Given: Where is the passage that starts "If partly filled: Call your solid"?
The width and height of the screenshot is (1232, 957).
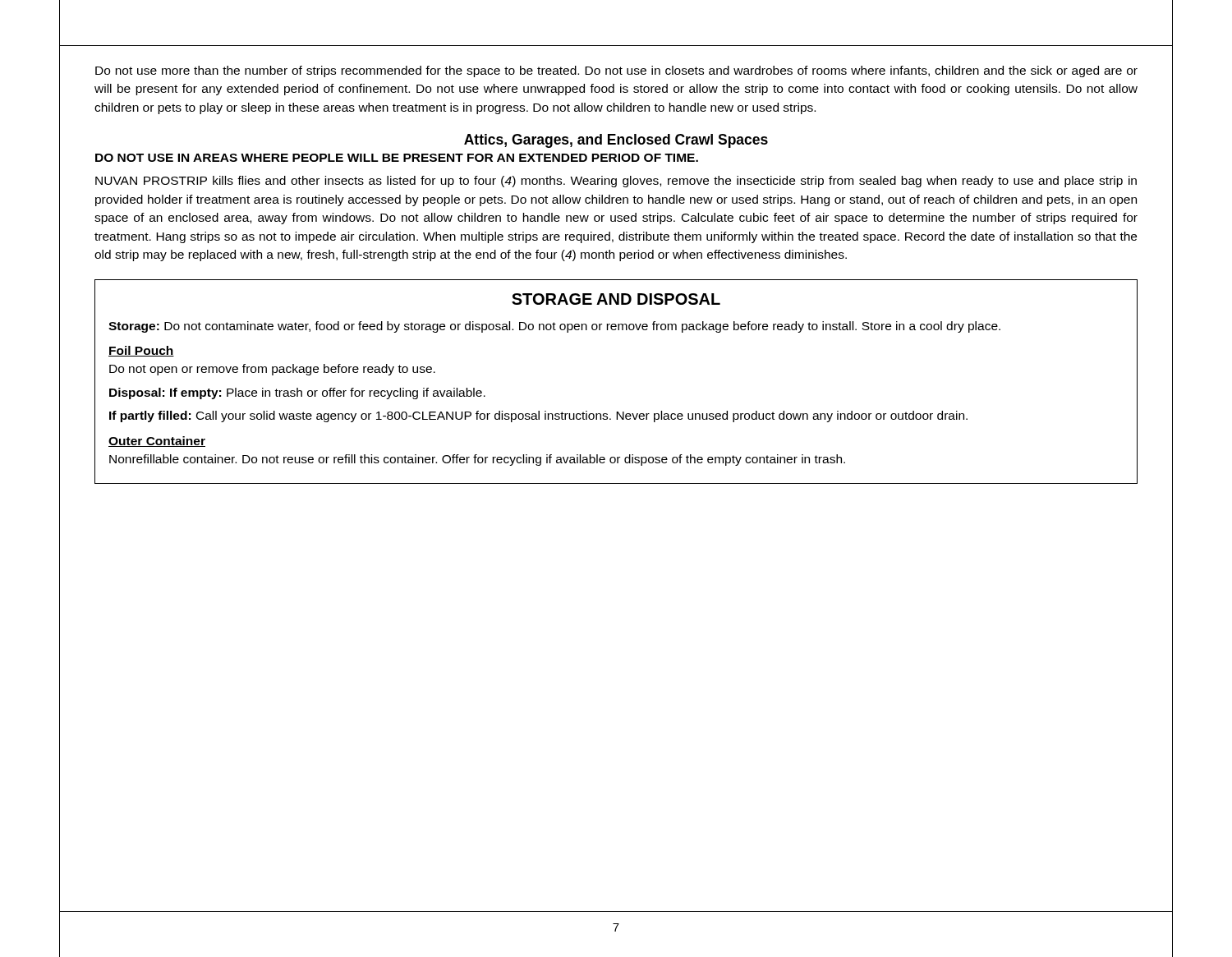Looking at the screenshot, I should [x=539, y=415].
